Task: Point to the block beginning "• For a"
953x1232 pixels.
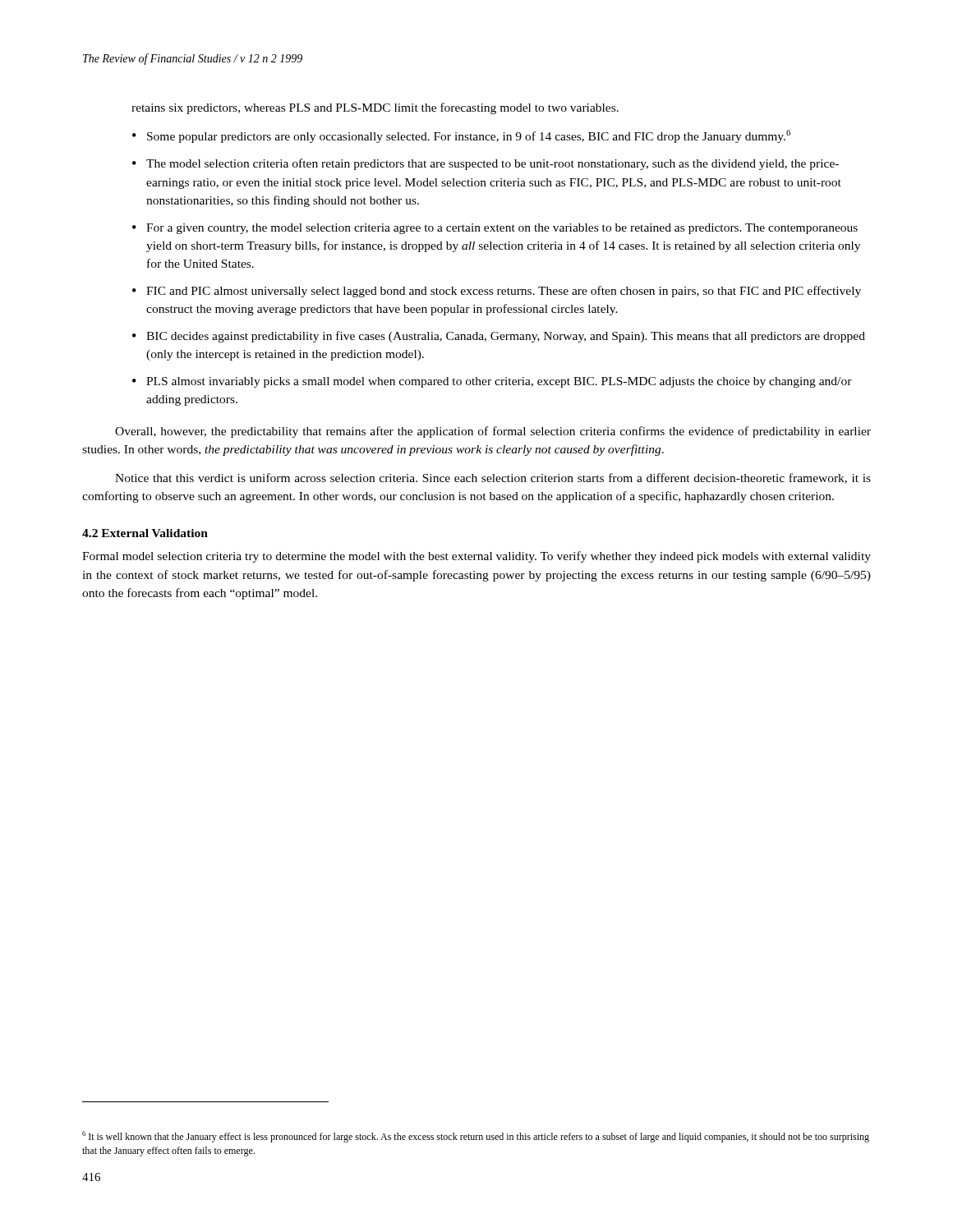Action: pos(501,246)
